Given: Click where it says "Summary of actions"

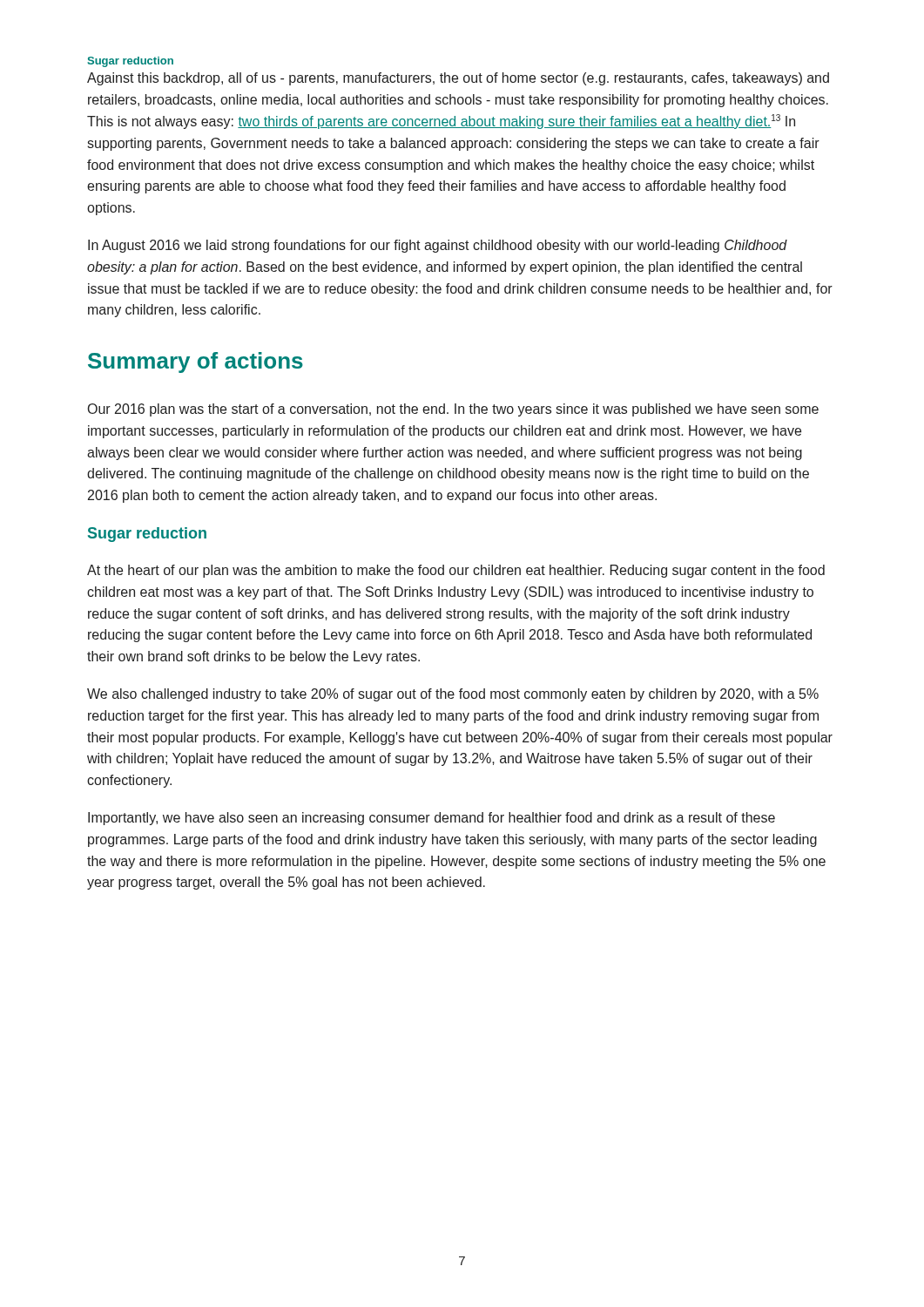Looking at the screenshot, I should pyautogui.click(x=196, y=362).
